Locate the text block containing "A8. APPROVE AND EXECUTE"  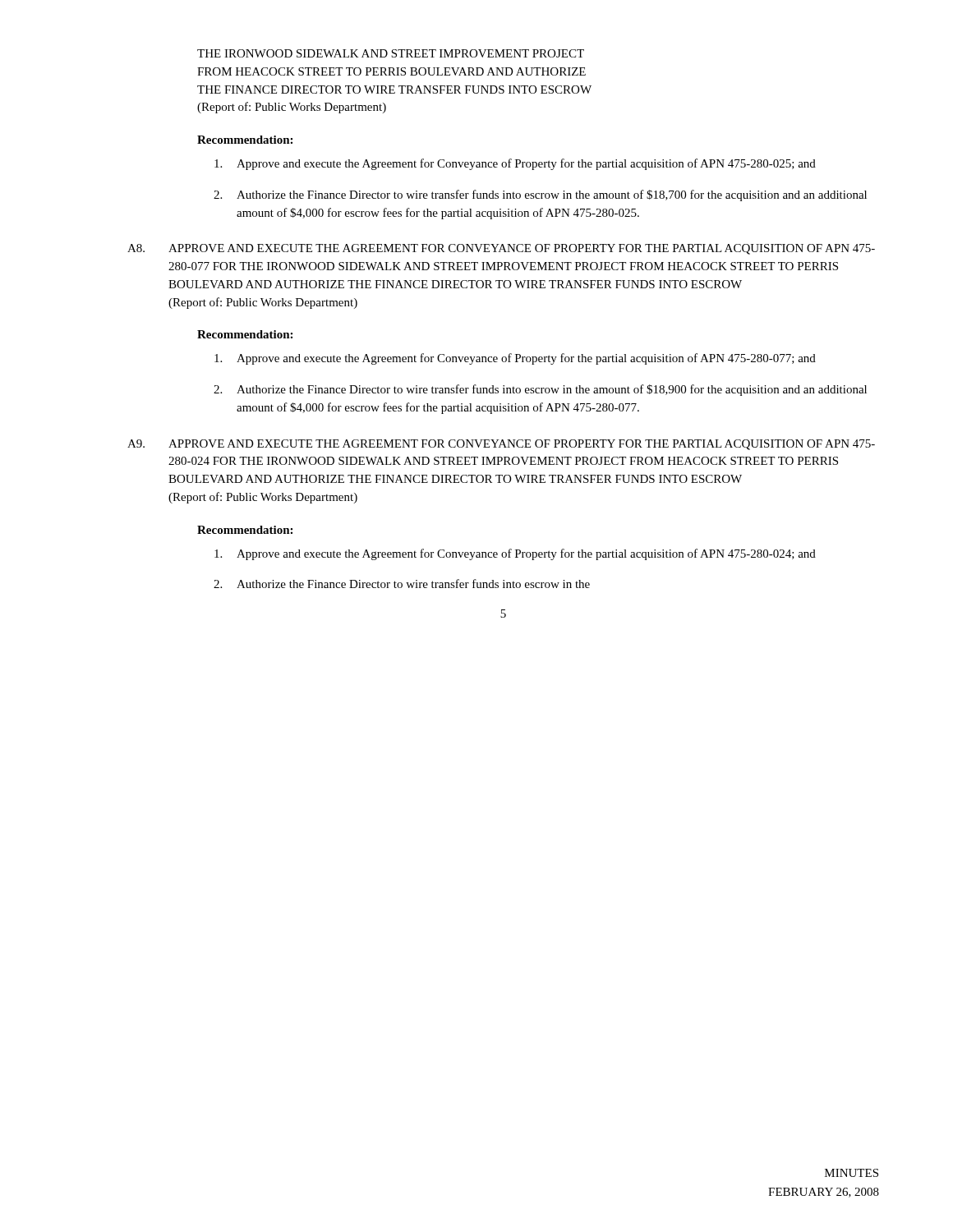503,276
